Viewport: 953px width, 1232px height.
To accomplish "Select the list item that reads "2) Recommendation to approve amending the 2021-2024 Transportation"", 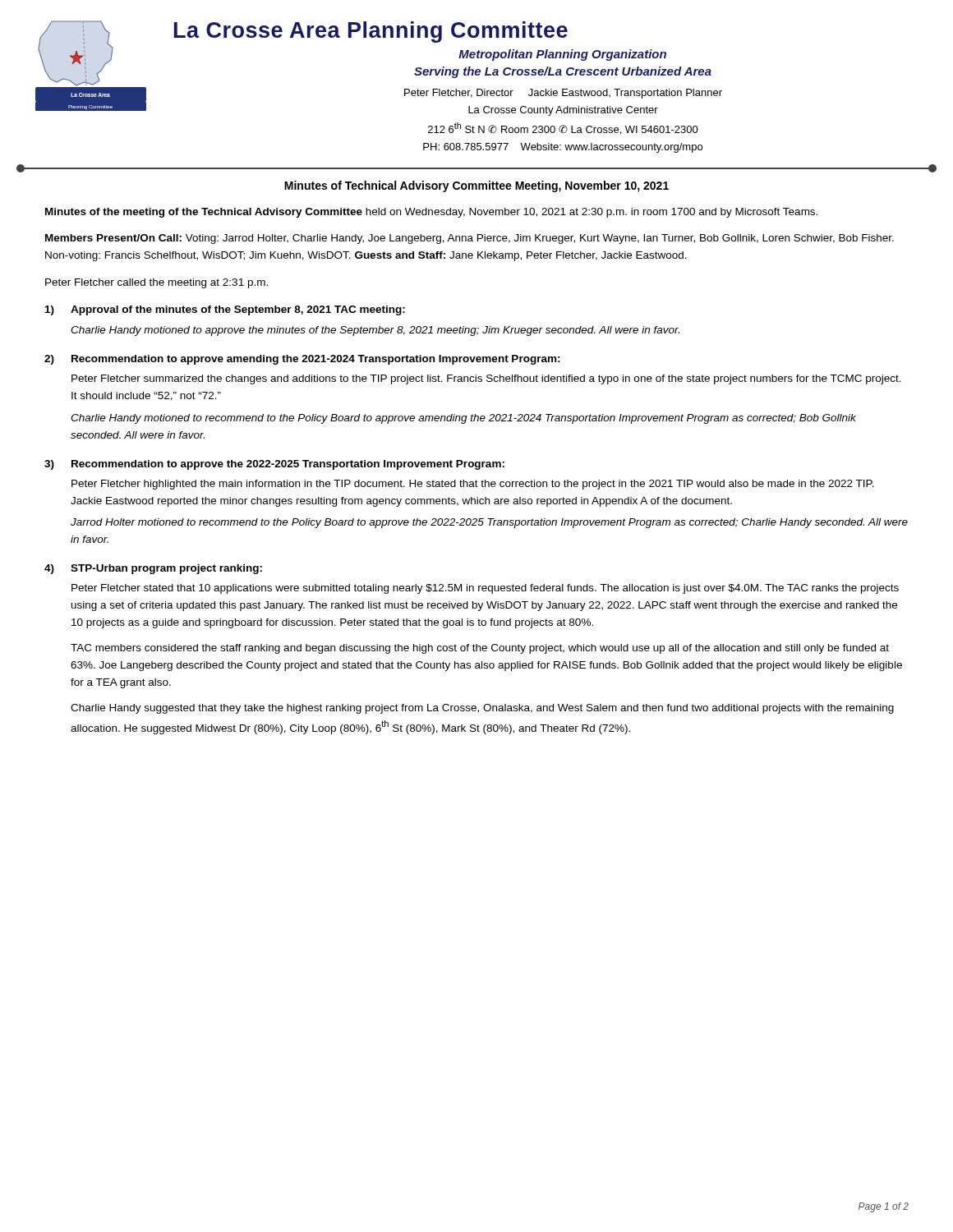I will pyautogui.click(x=302, y=360).
